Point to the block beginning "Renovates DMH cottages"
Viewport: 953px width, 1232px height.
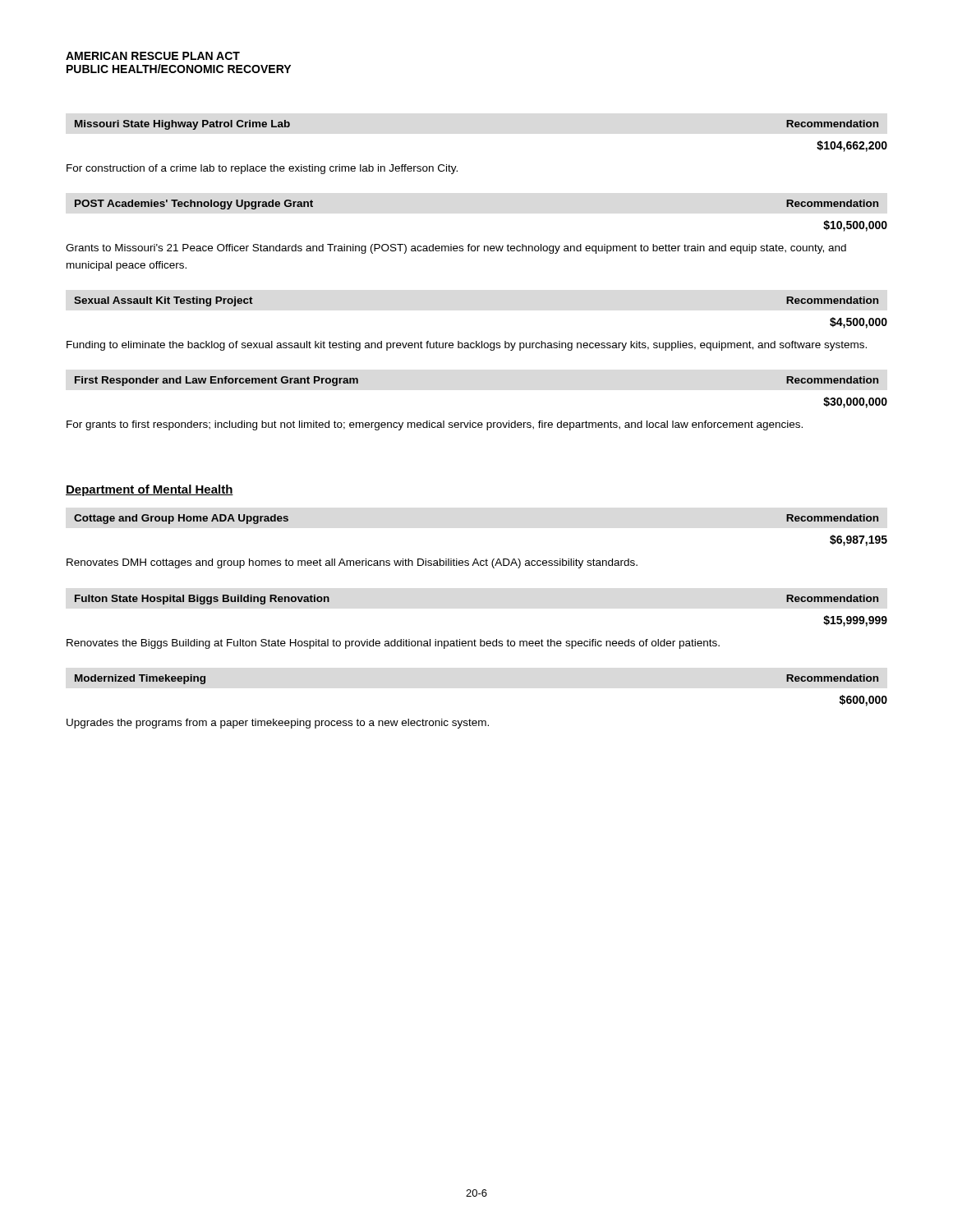[352, 562]
